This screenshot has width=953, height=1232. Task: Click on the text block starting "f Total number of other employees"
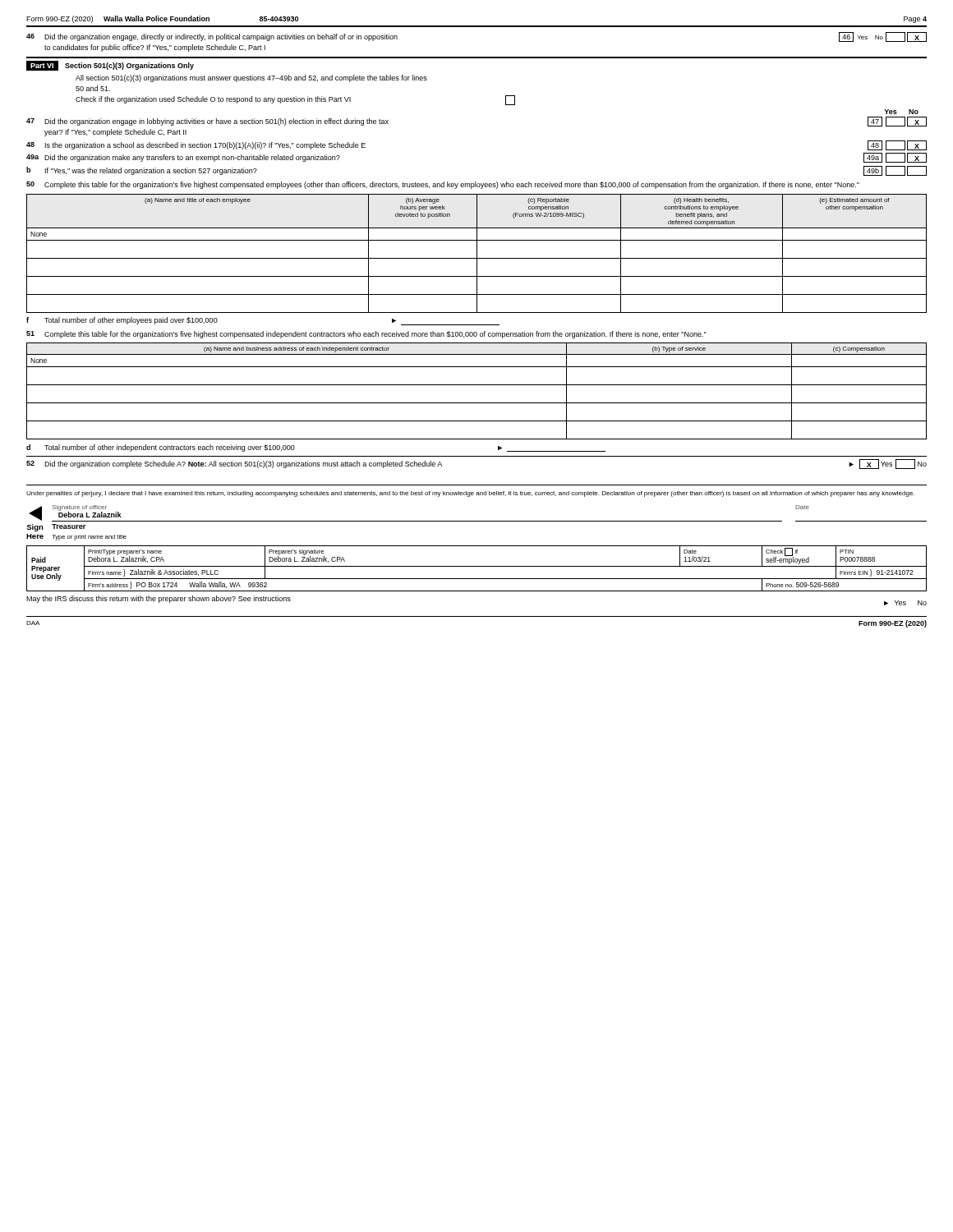(263, 321)
